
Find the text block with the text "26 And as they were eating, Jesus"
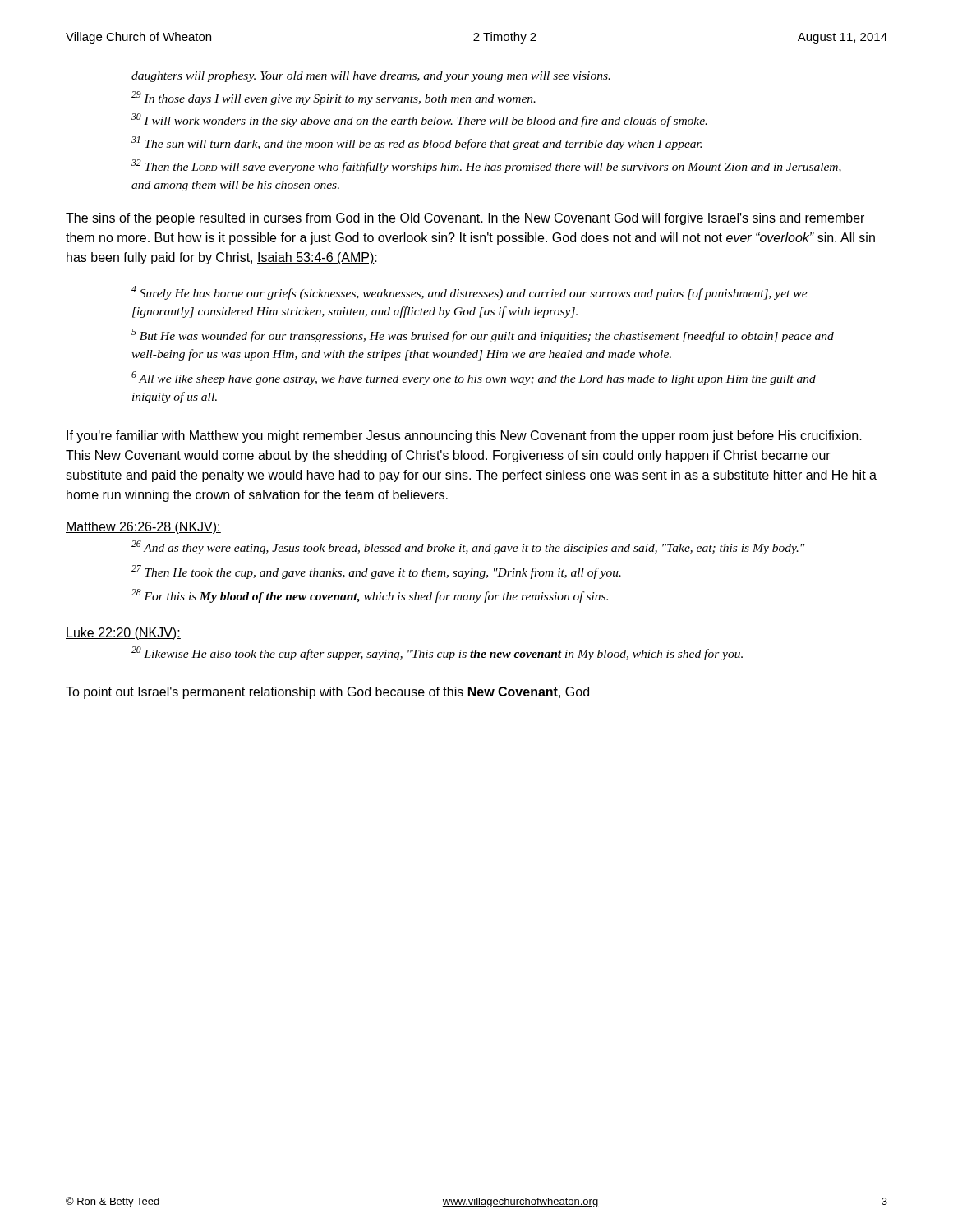pos(493,572)
